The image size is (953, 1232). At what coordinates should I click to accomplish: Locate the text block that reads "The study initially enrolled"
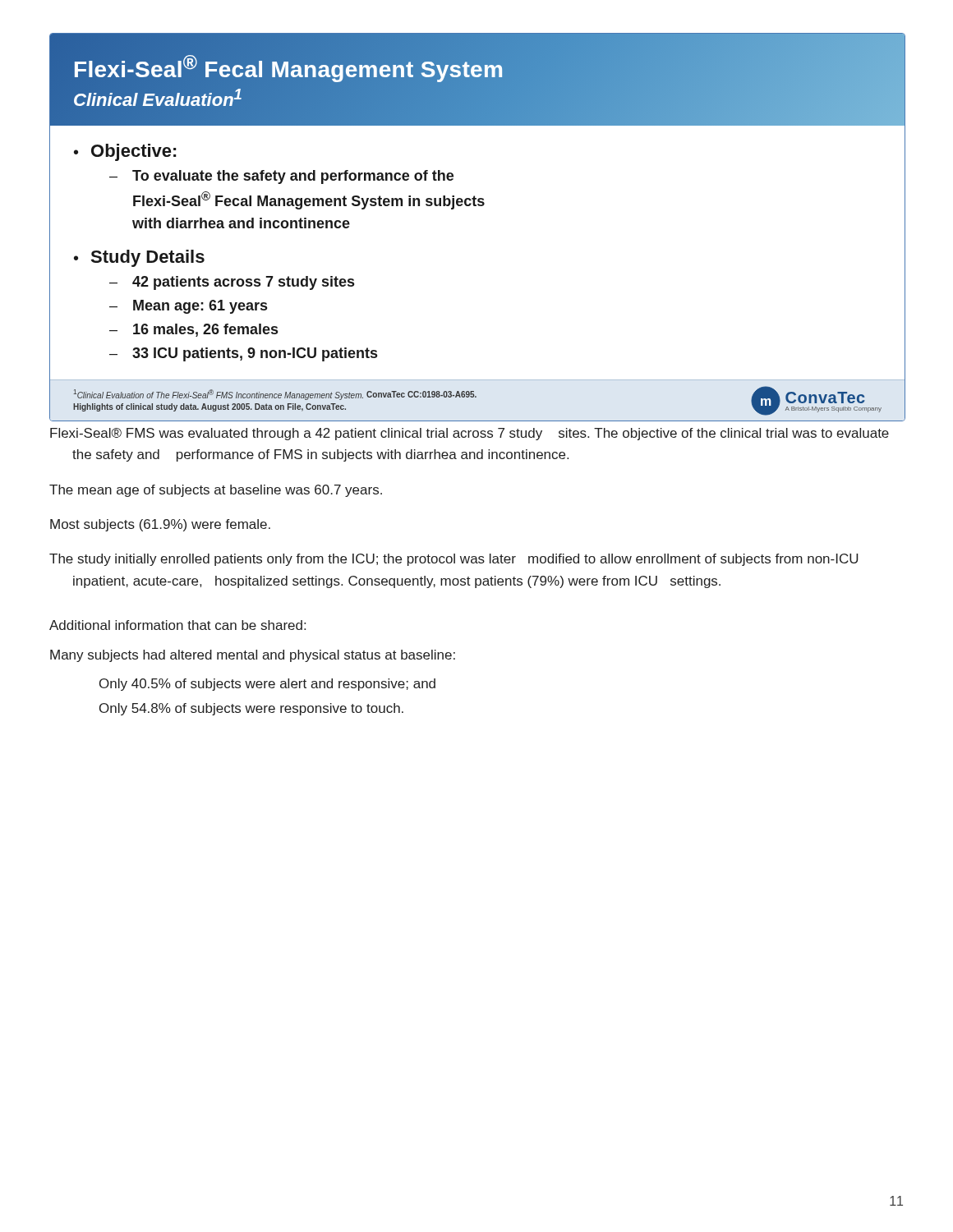454,570
